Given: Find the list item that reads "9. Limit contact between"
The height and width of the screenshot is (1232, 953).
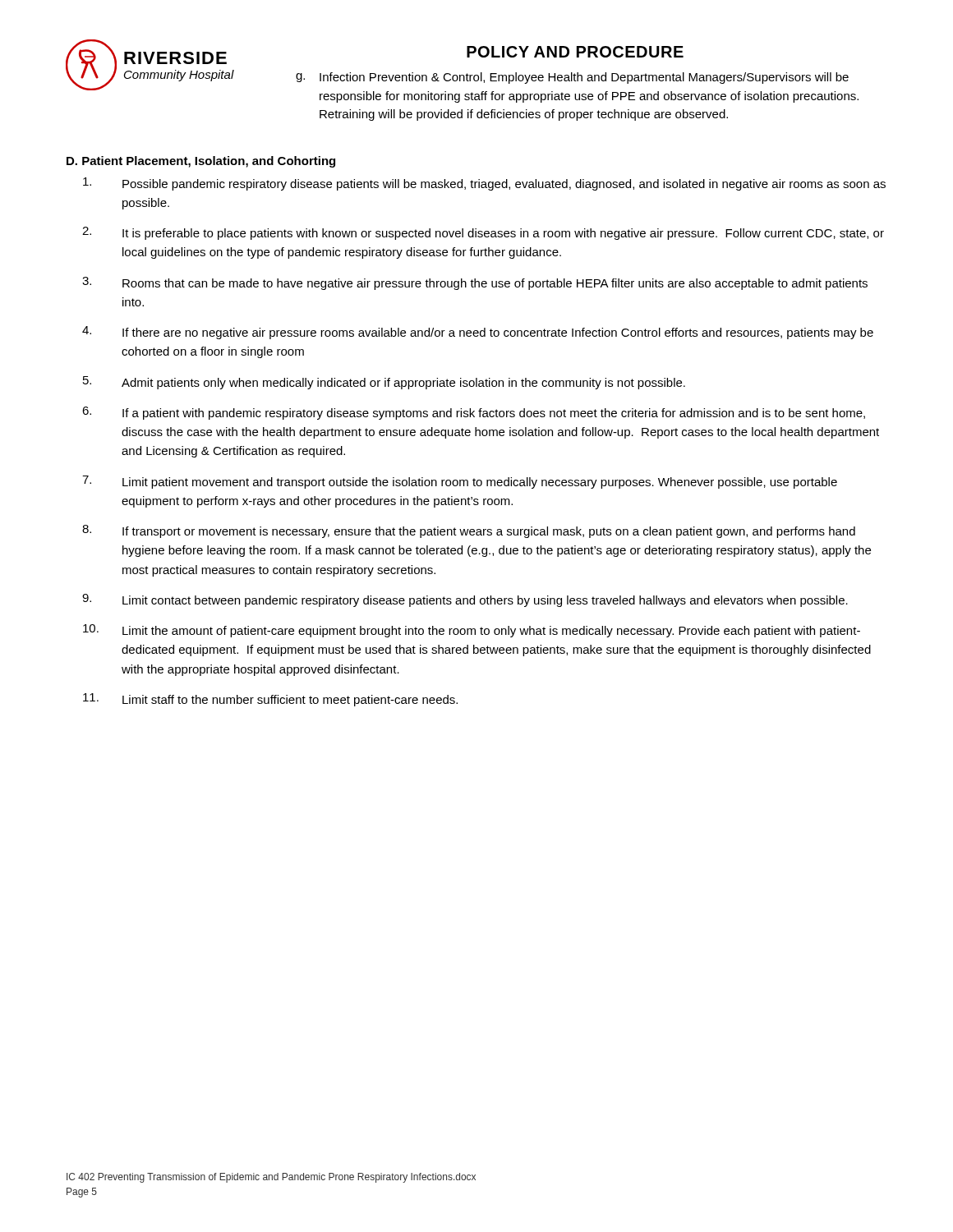Looking at the screenshot, I should [x=485, y=600].
